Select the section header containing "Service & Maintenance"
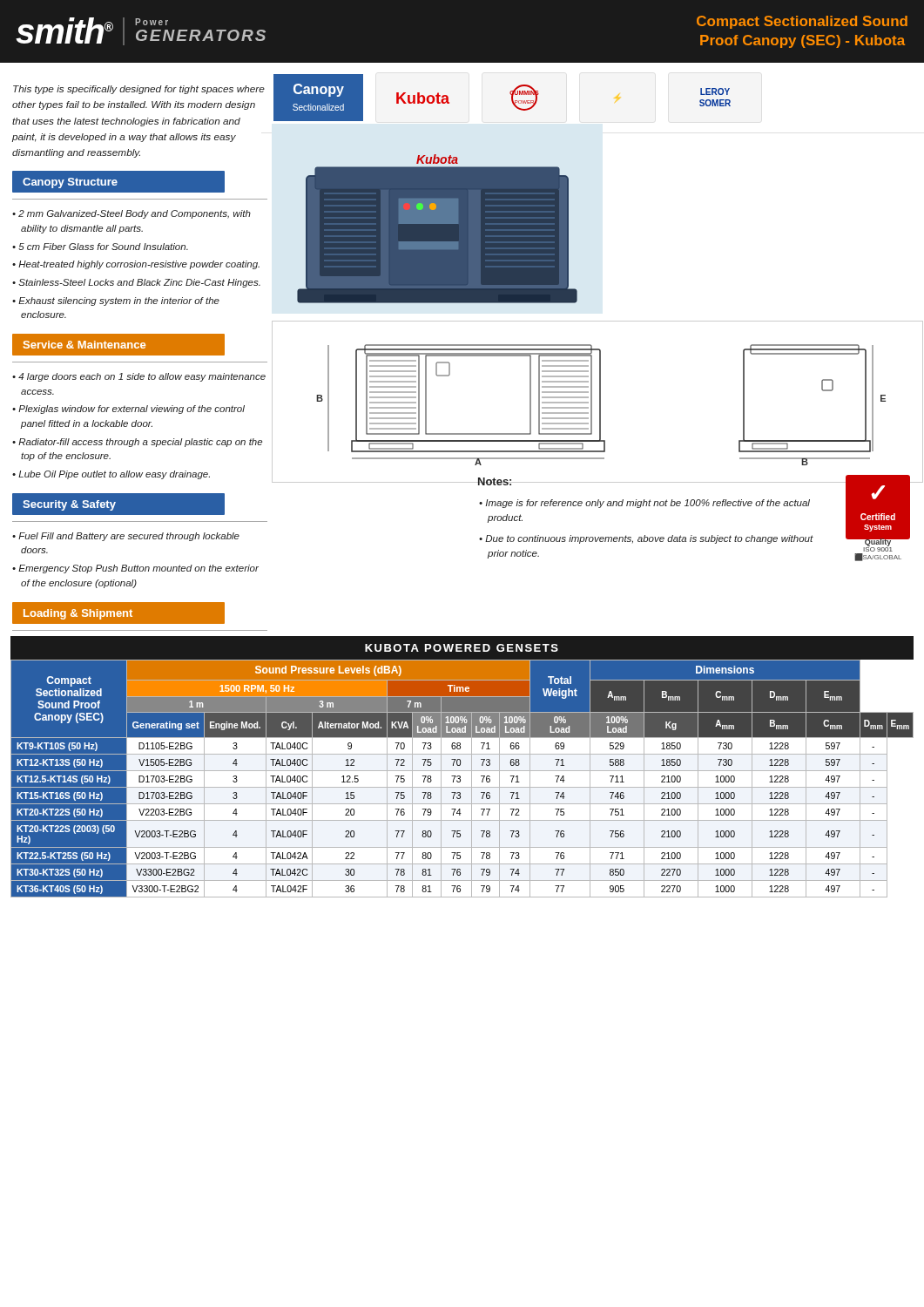924x1307 pixels. [84, 345]
